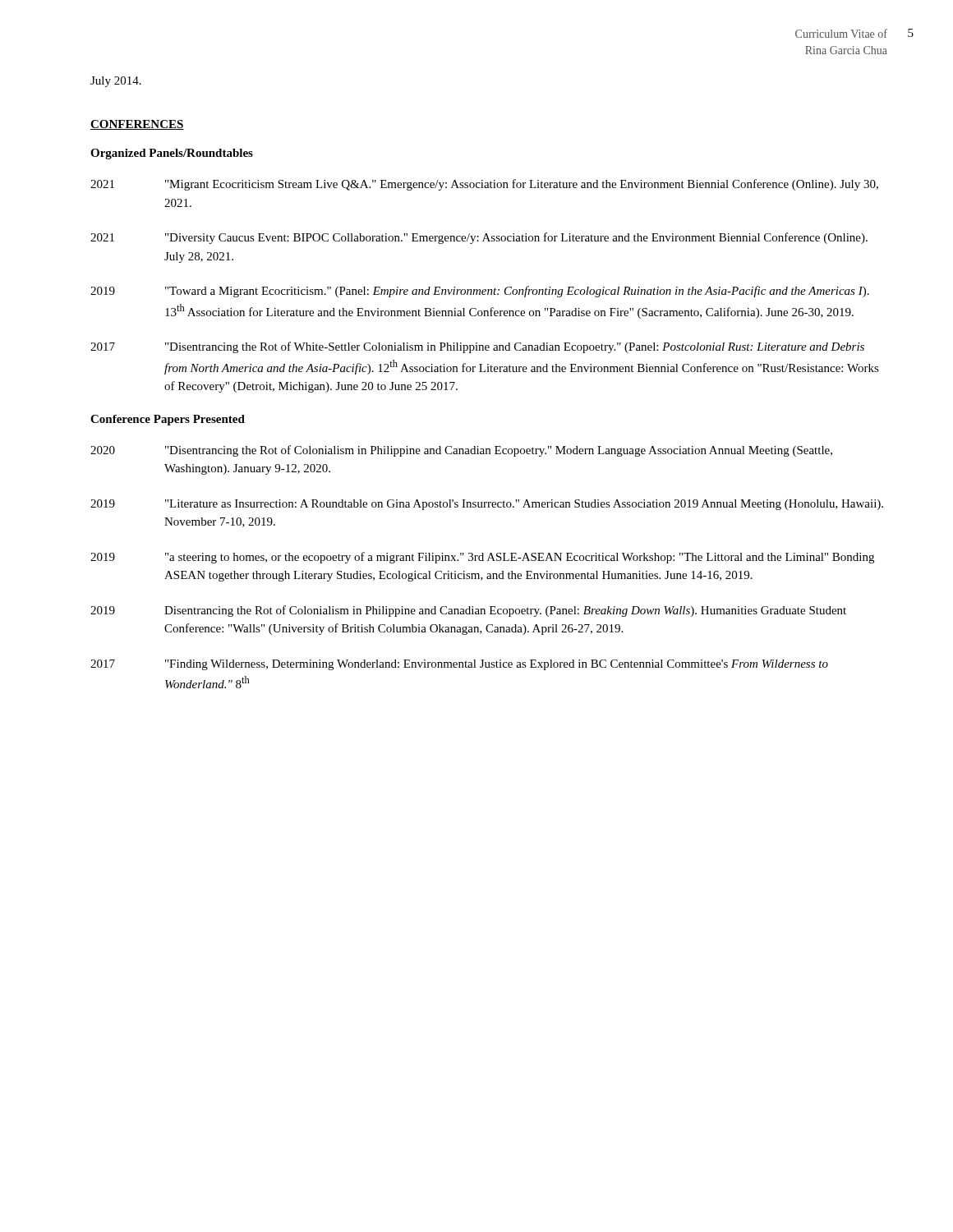
Task: Where does it say "July 2014."?
Action: 116,81
